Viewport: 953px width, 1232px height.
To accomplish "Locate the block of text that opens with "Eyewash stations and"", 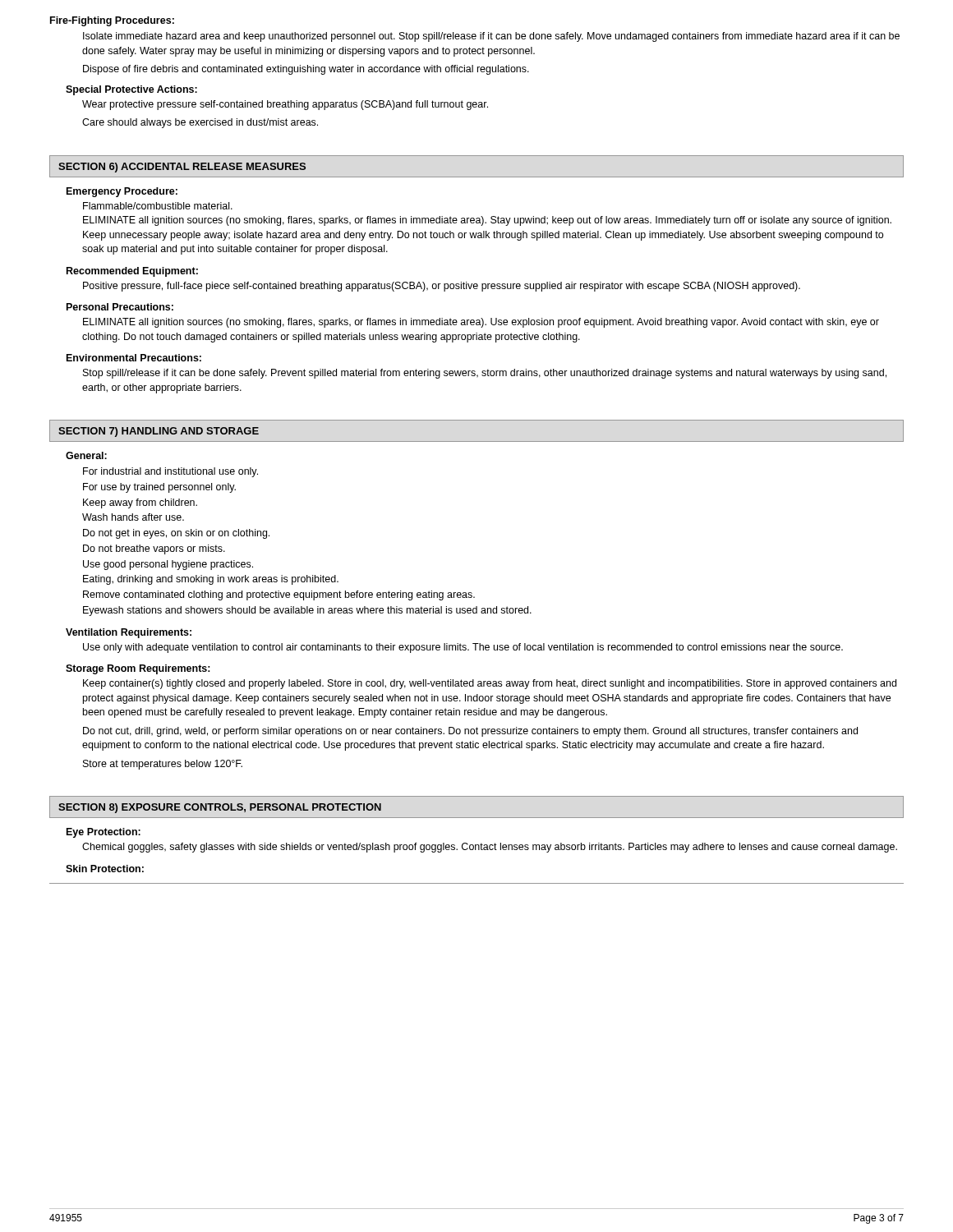I will (307, 610).
